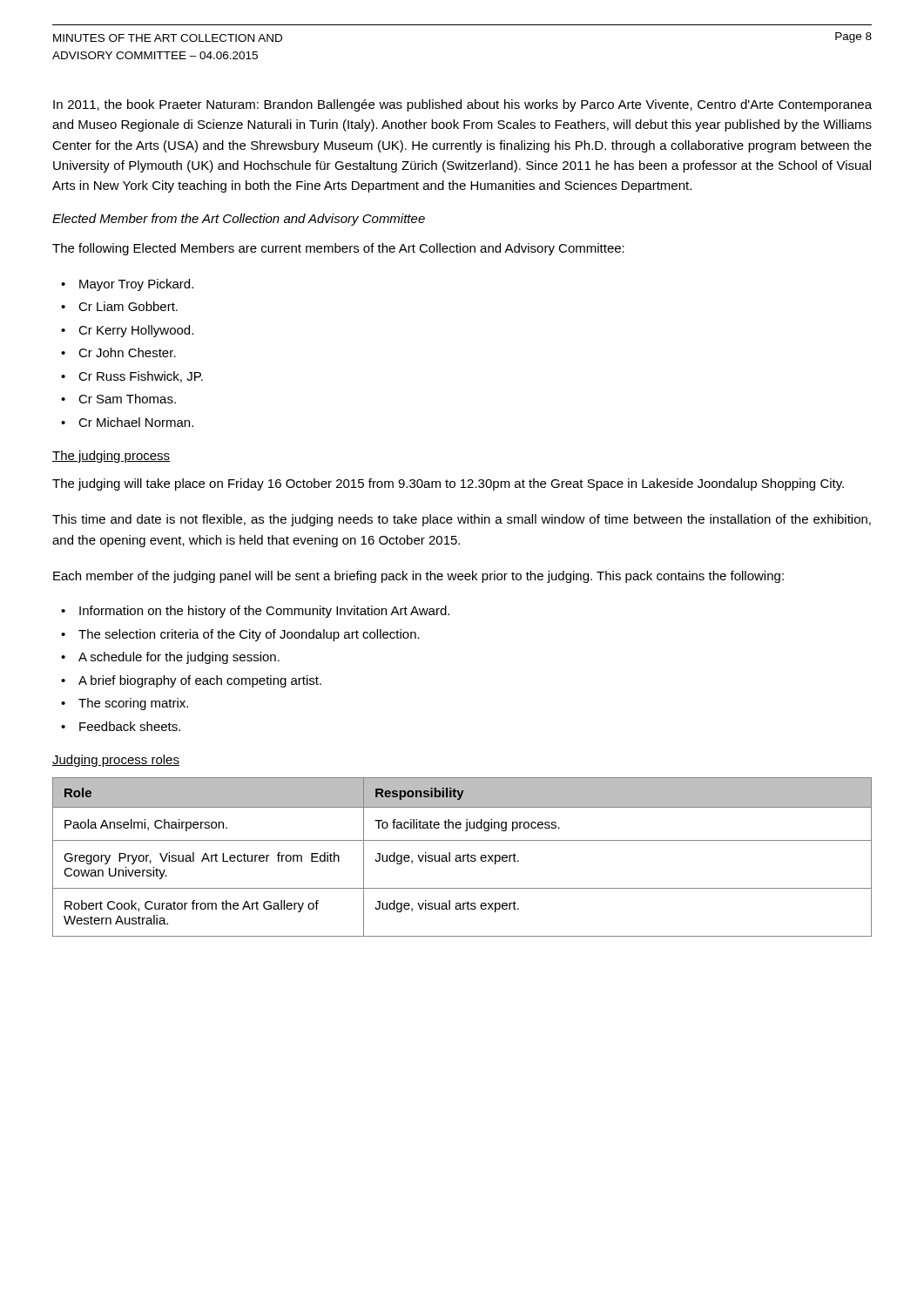The width and height of the screenshot is (924, 1307).
Task: Navigate to the region starting "Each member of the"
Action: click(419, 575)
